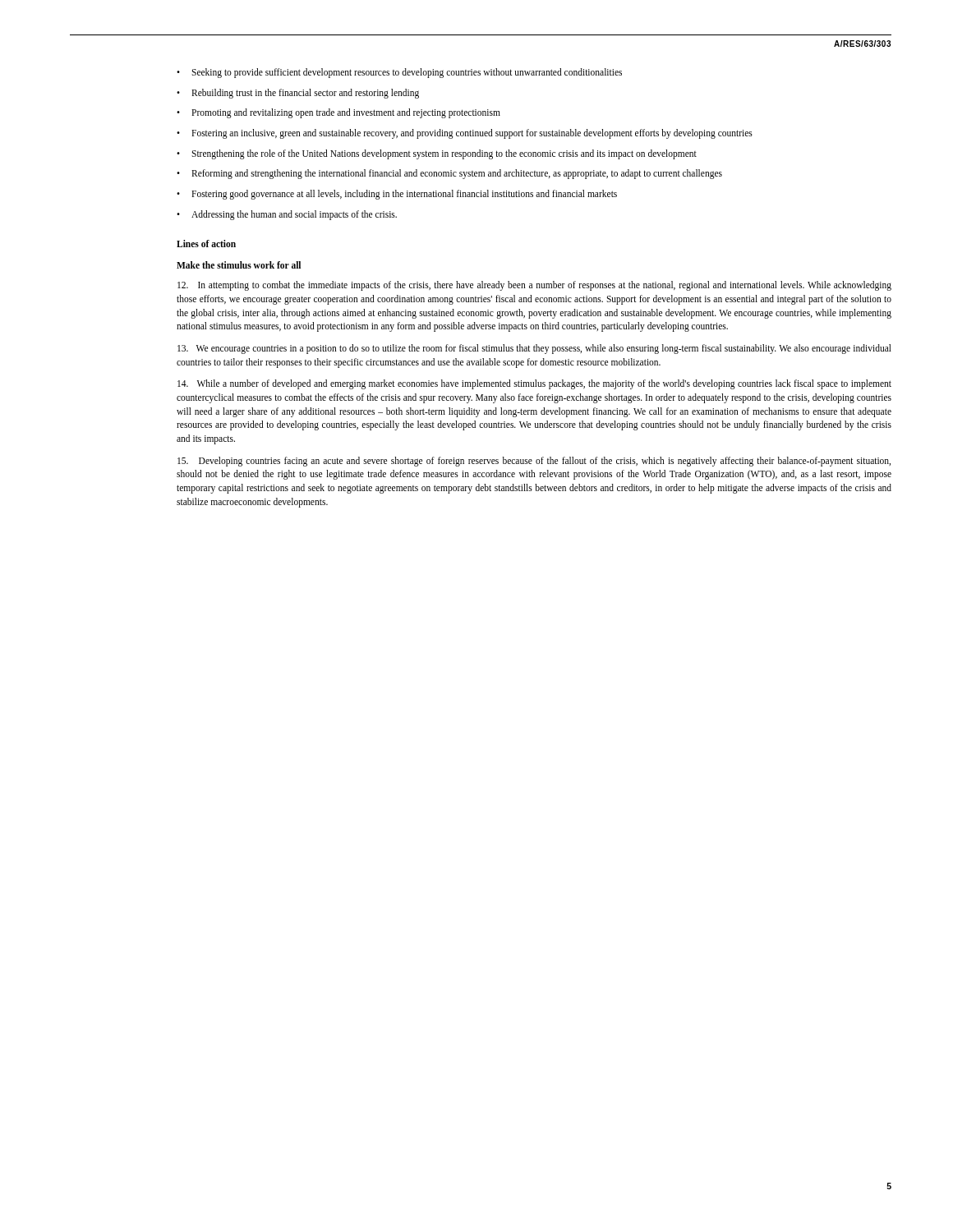This screenshot has width=953, height=1232.
Task: Locate the block of text that opens with "• Rebuilding trust in the"
Action: point(298,94)
